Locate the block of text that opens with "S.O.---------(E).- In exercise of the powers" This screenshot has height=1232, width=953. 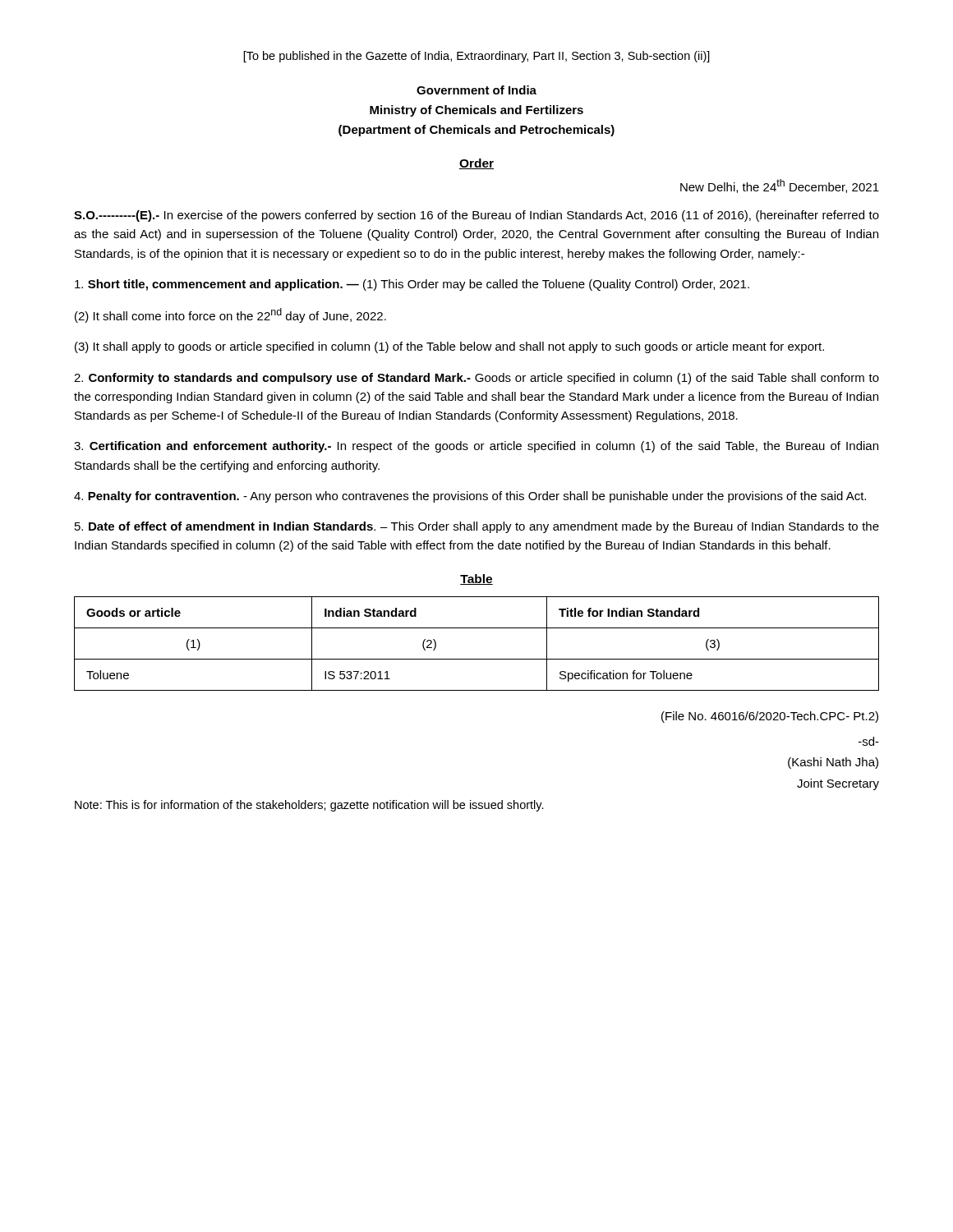476,234
